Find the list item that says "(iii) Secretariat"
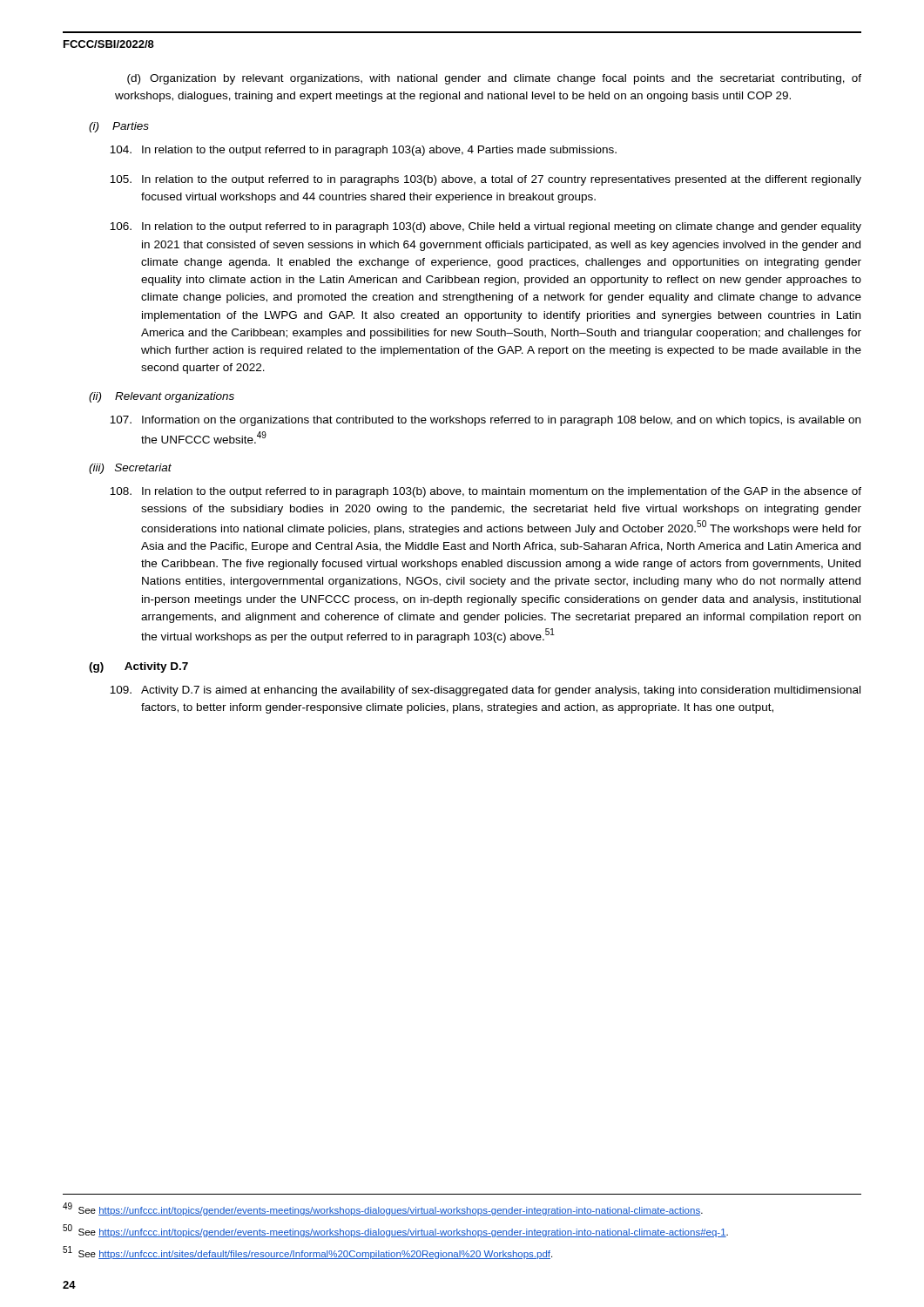924x1307 pixels. [x=130, y=467]
